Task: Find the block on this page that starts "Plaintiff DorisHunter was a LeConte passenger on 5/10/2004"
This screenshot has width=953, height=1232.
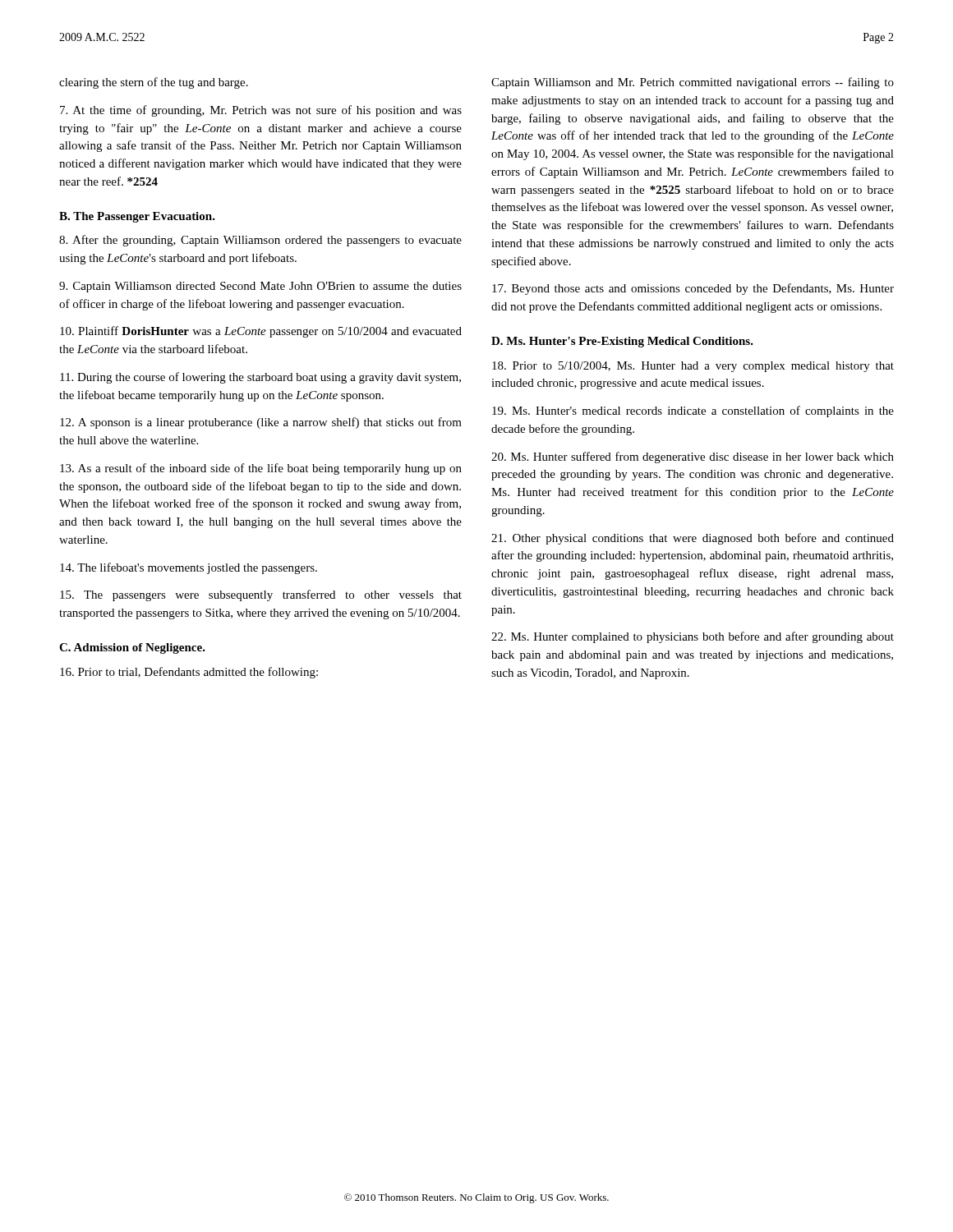Action: (260, 340)
